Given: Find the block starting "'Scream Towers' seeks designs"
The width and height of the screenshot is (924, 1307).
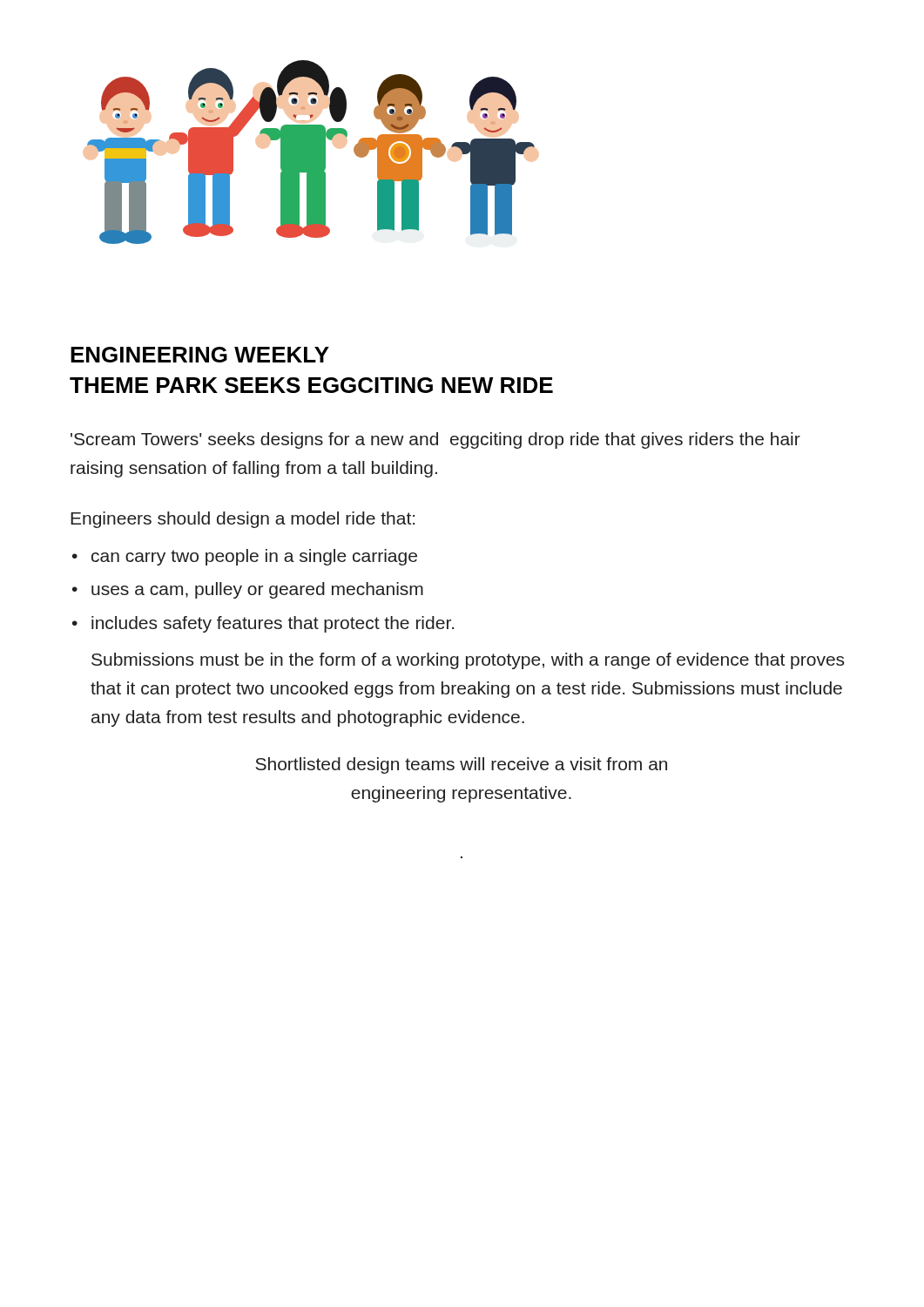Looking at the screenshot, I should click(435, 453).
